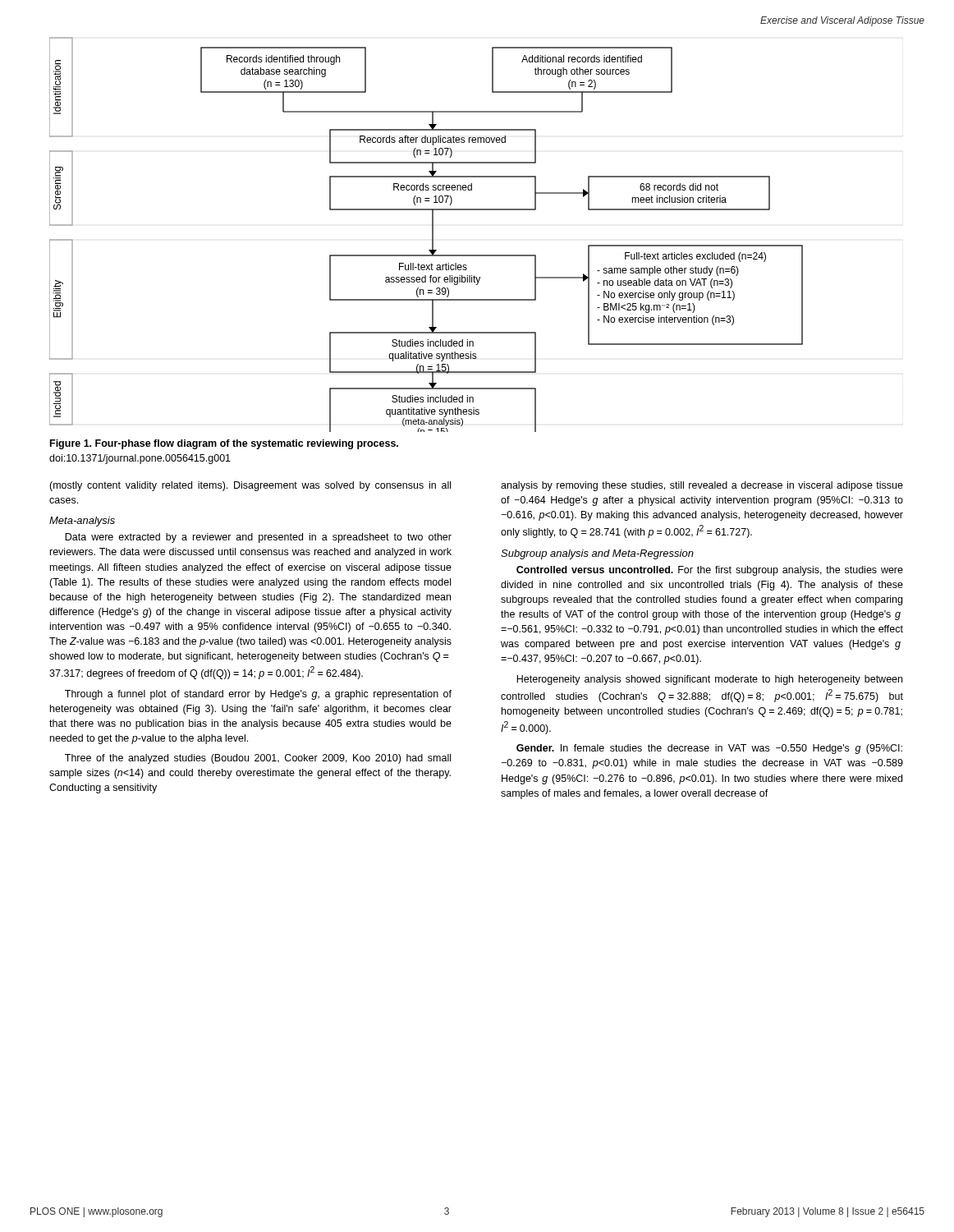
Task: Navigate to the text starting "Figure 1. Four-phase"
Action: click(x=224, y=451)
